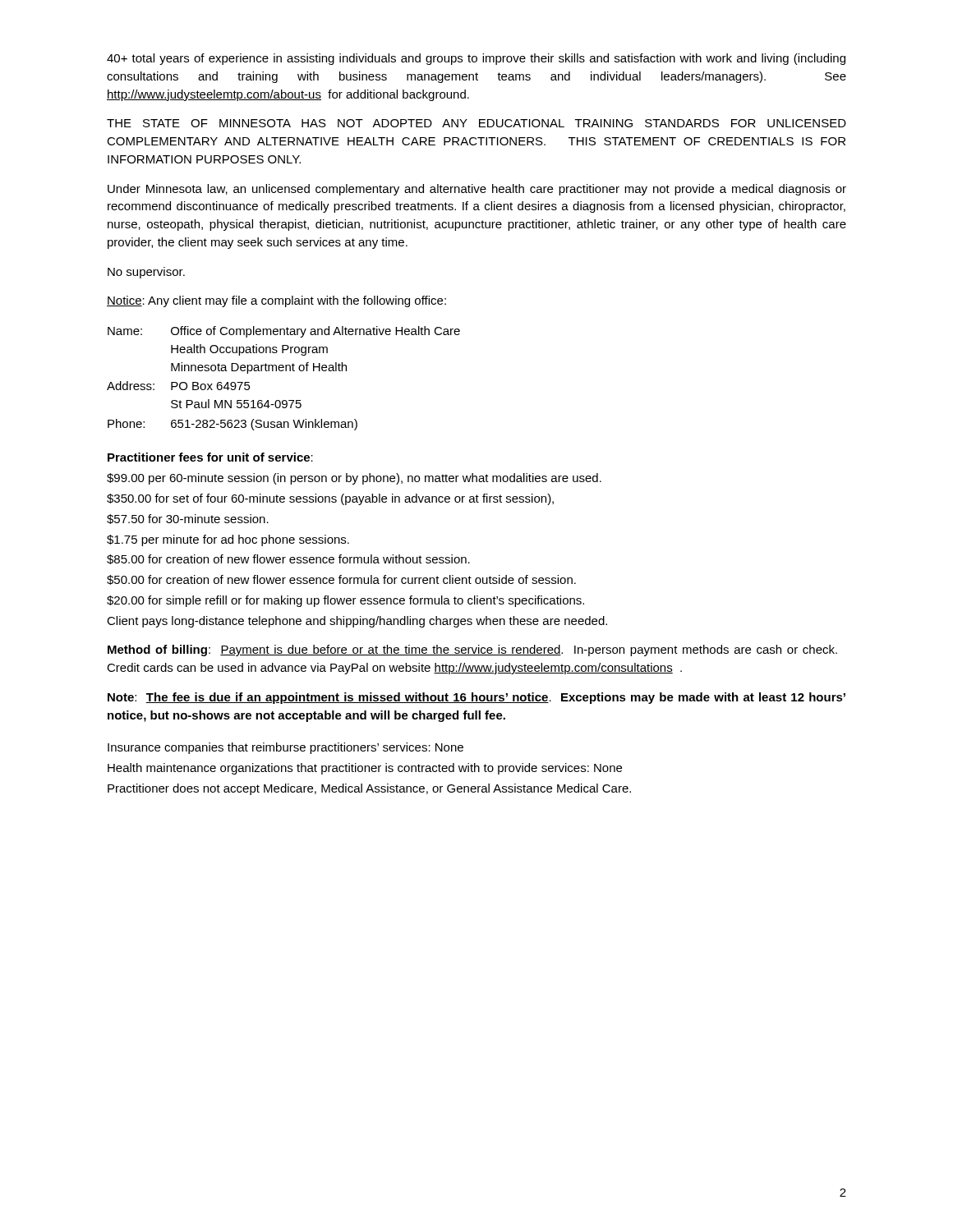Find the table
953x1232 pixels.
point(476,377)
